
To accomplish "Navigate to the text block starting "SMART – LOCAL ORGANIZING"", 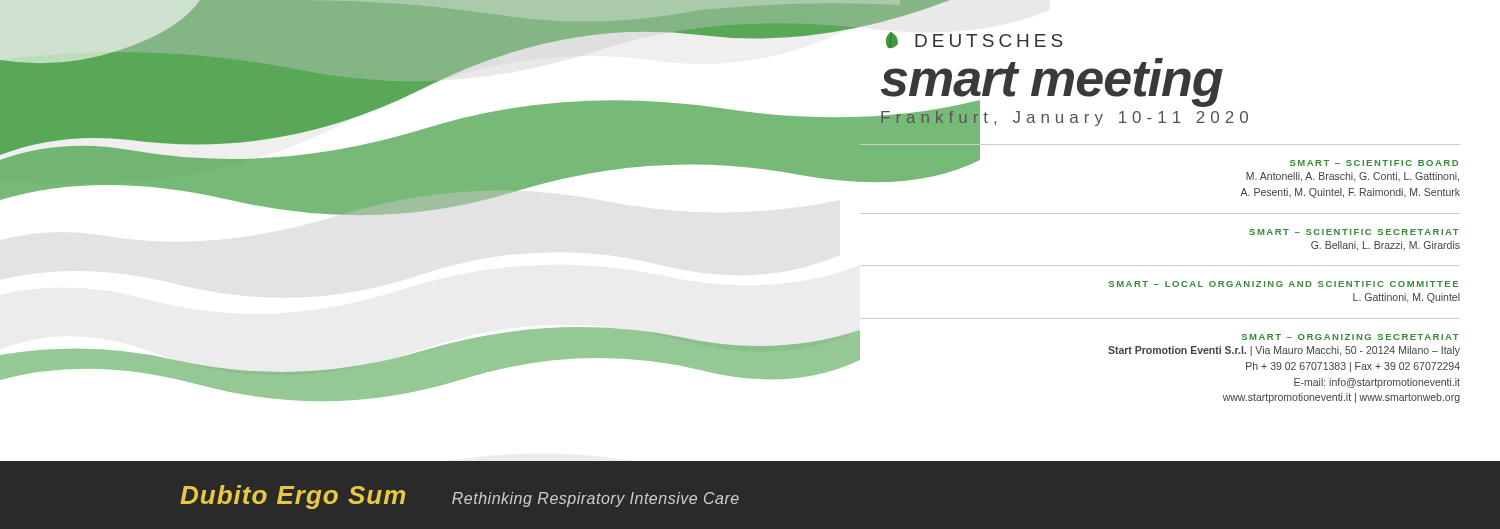I will [1160, 292].
